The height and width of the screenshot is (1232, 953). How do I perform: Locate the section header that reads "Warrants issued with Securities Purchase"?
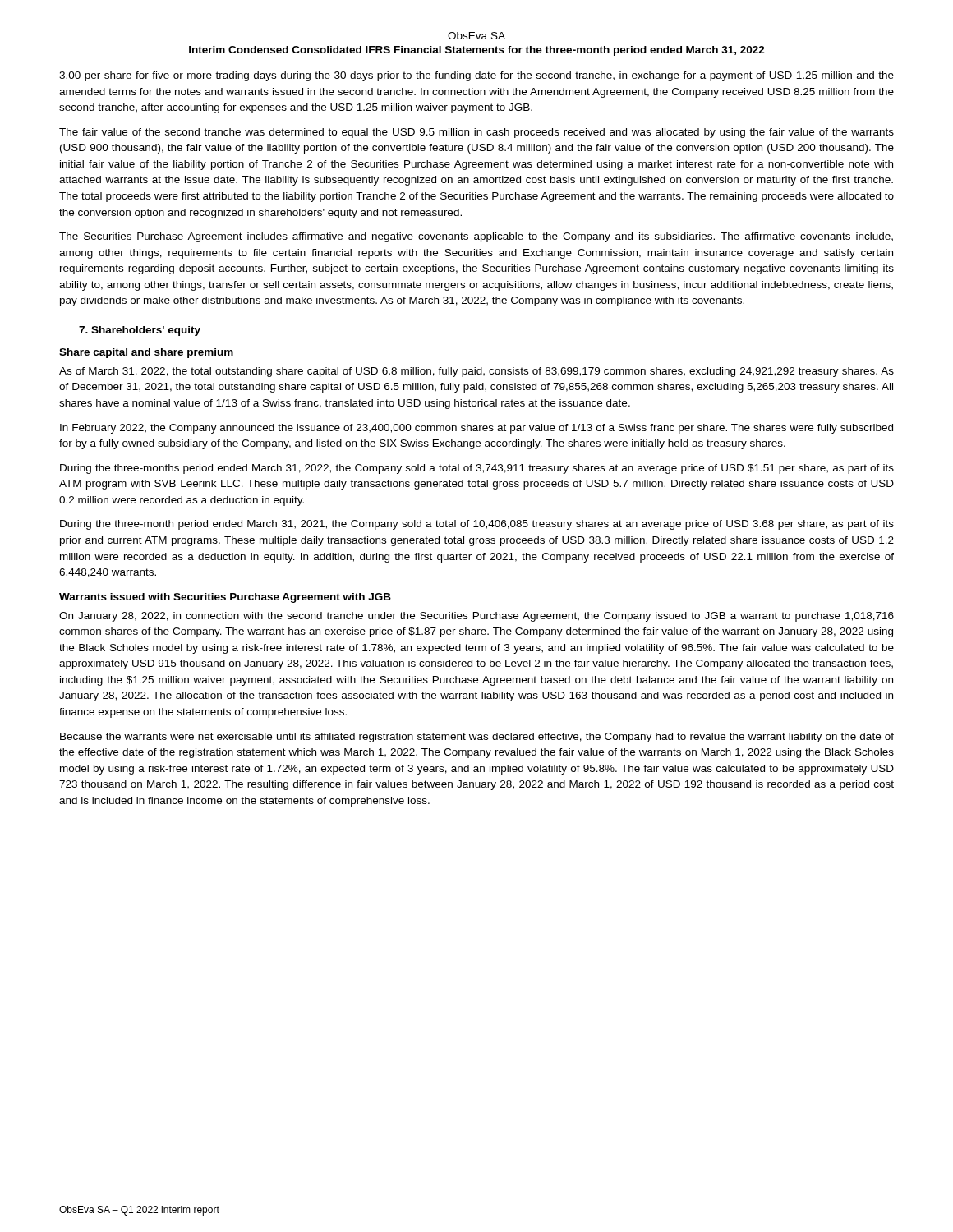pos(225,596)
